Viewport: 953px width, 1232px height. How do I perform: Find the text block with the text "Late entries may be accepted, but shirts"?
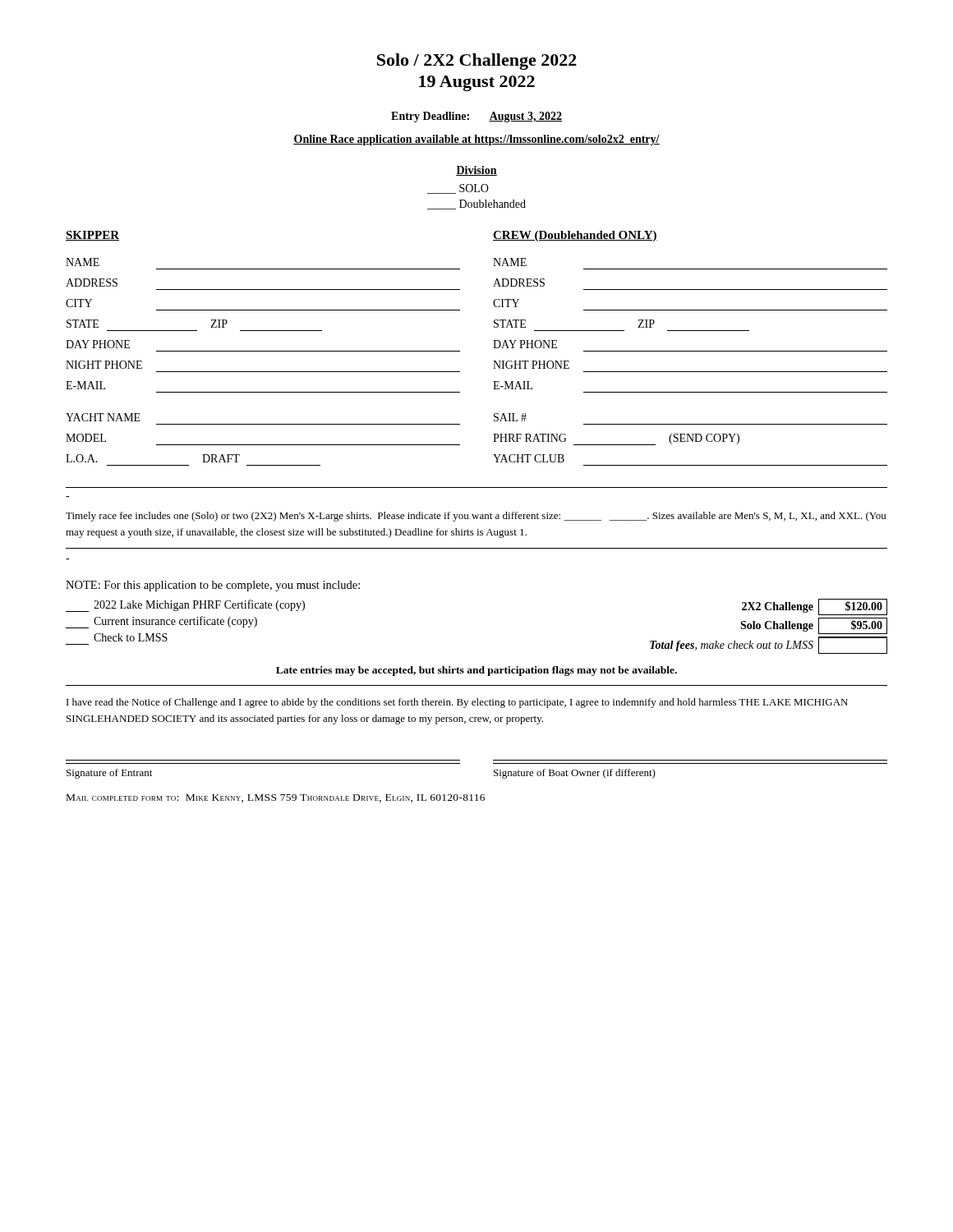click(x=476, y=670)
